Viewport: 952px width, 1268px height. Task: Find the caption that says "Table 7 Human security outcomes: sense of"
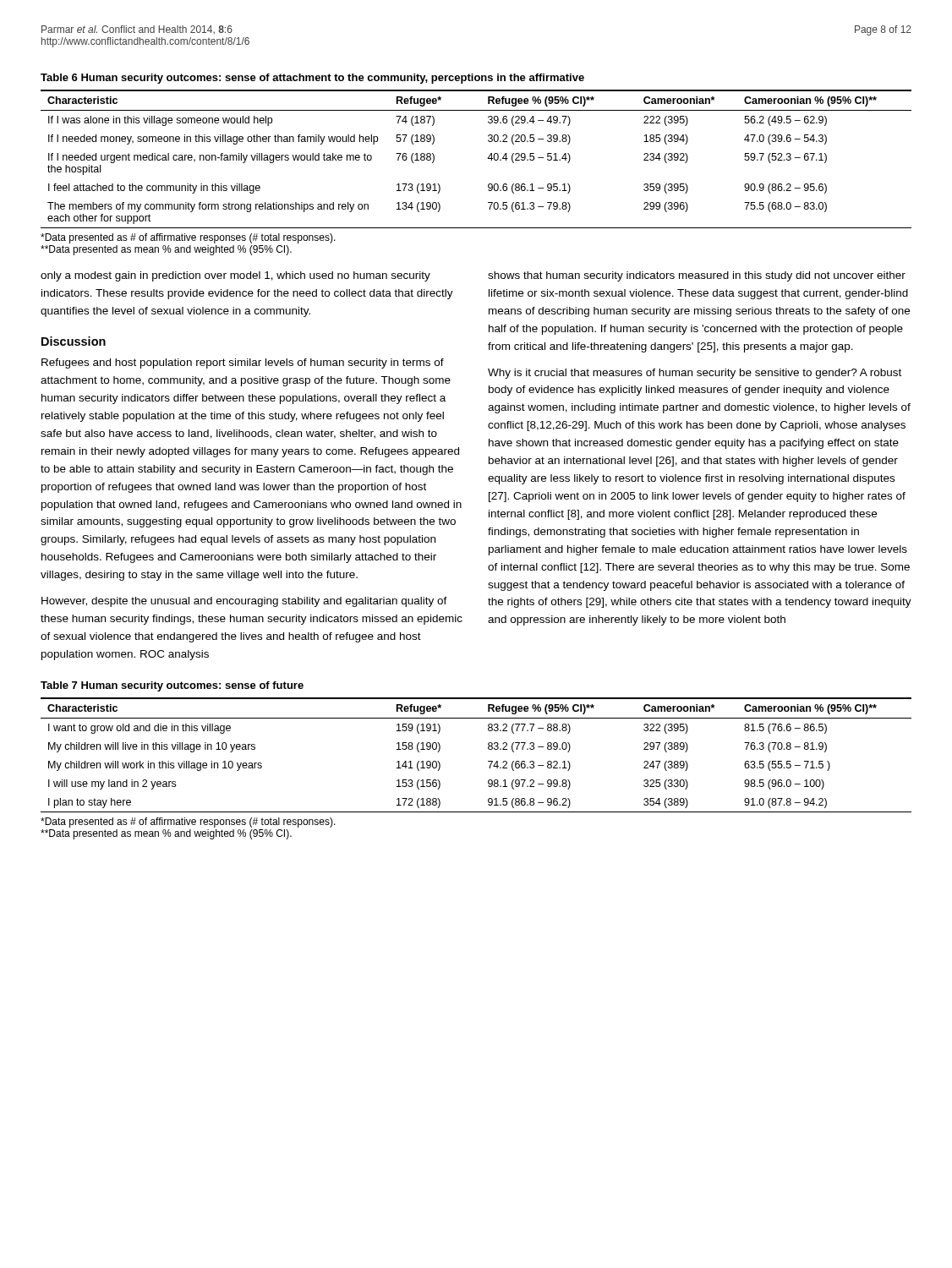[172, 685]
